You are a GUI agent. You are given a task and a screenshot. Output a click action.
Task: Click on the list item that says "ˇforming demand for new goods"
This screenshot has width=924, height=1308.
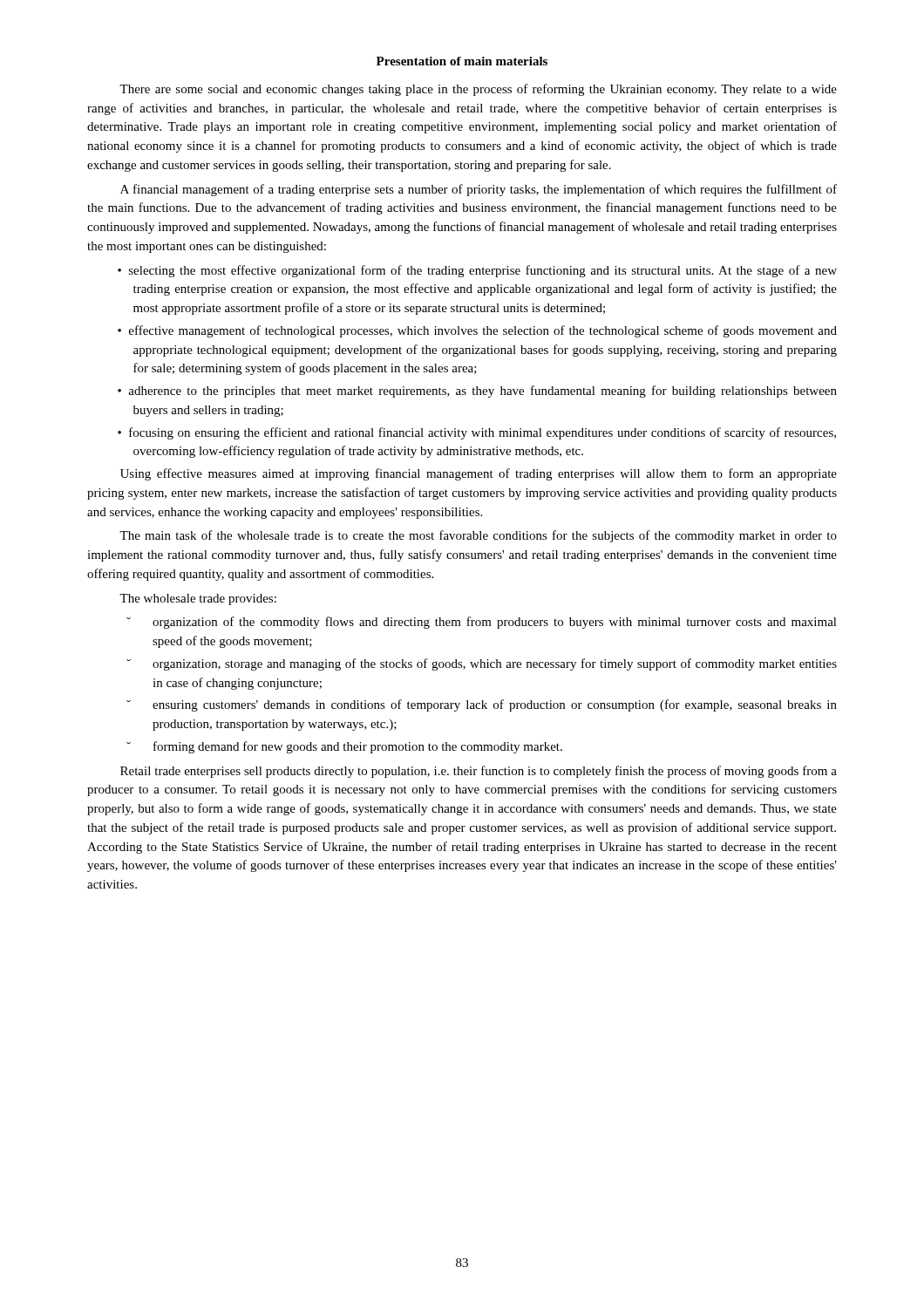(x=345, y=747)
